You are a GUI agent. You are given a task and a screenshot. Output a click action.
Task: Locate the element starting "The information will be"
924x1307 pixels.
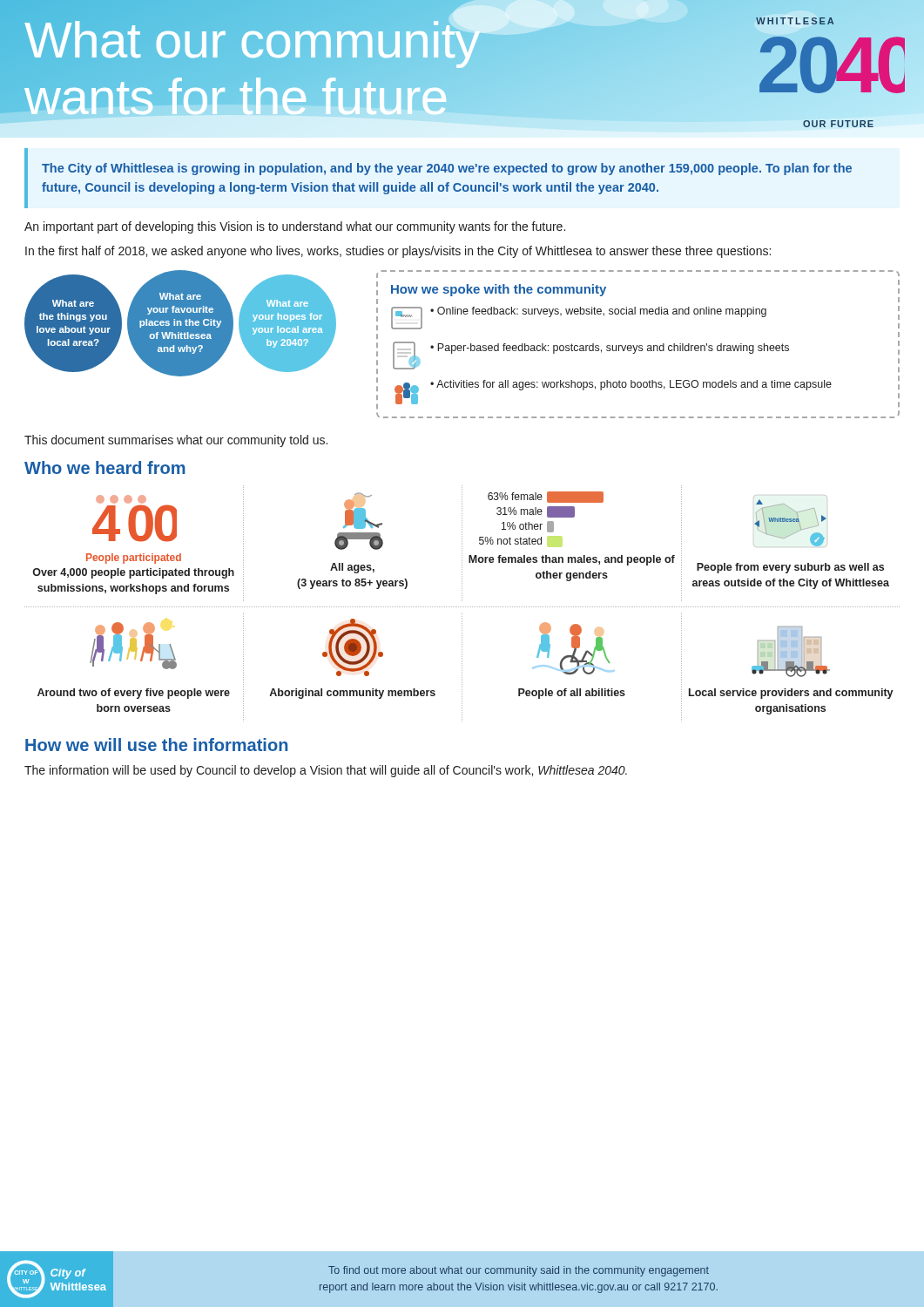[326, 770]
